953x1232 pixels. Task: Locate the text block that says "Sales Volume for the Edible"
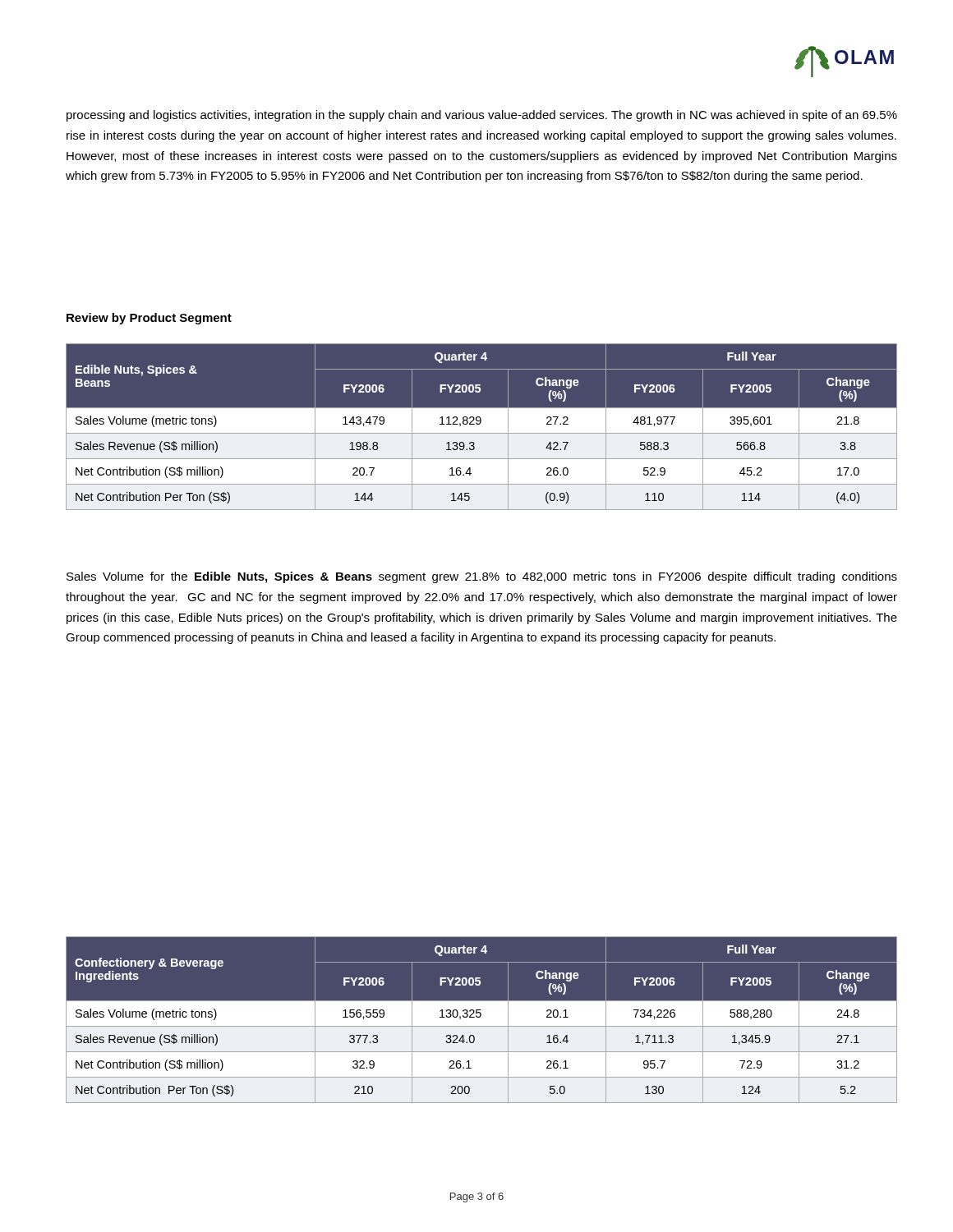[481, 607]
